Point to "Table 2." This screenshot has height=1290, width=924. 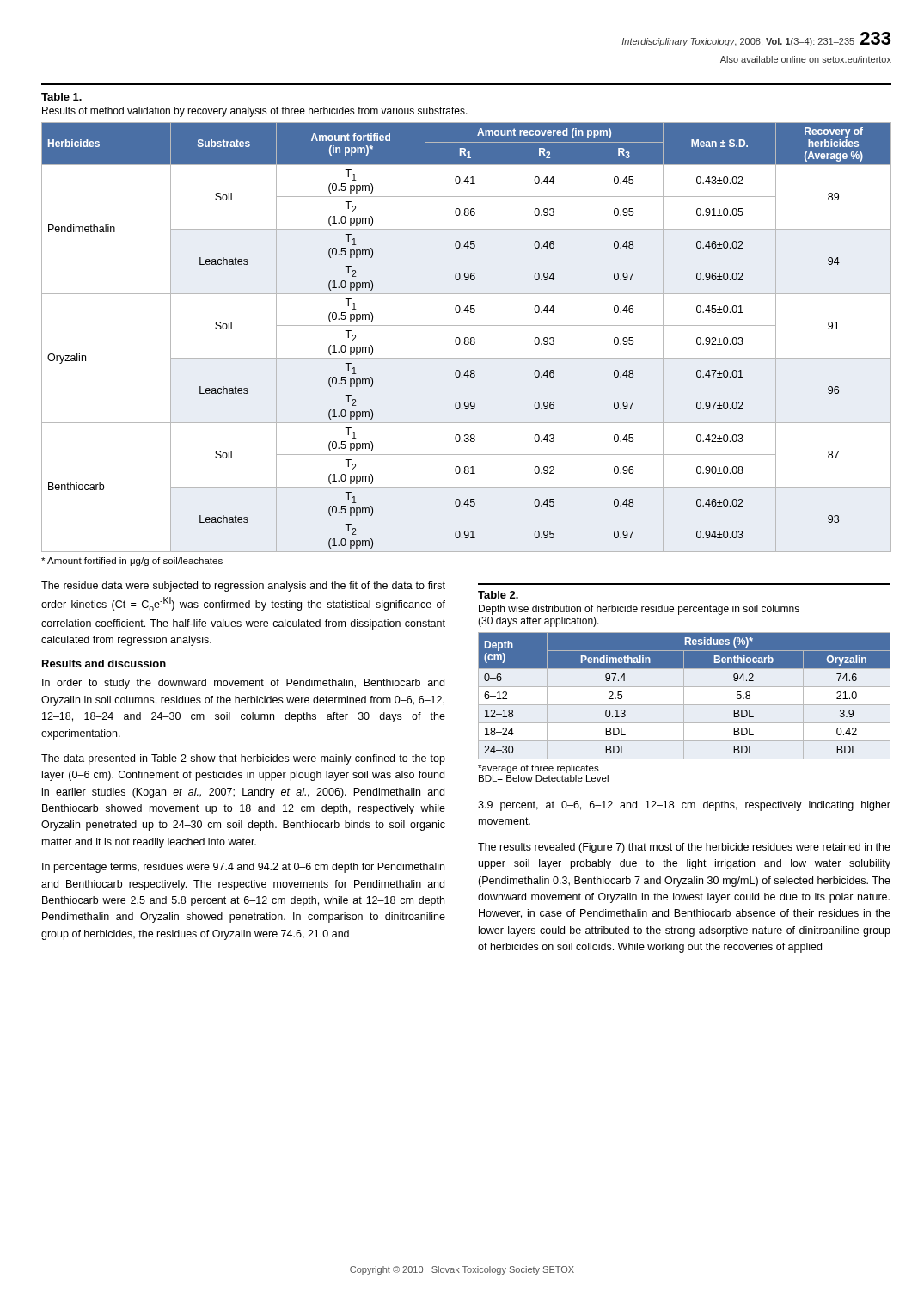498,595
